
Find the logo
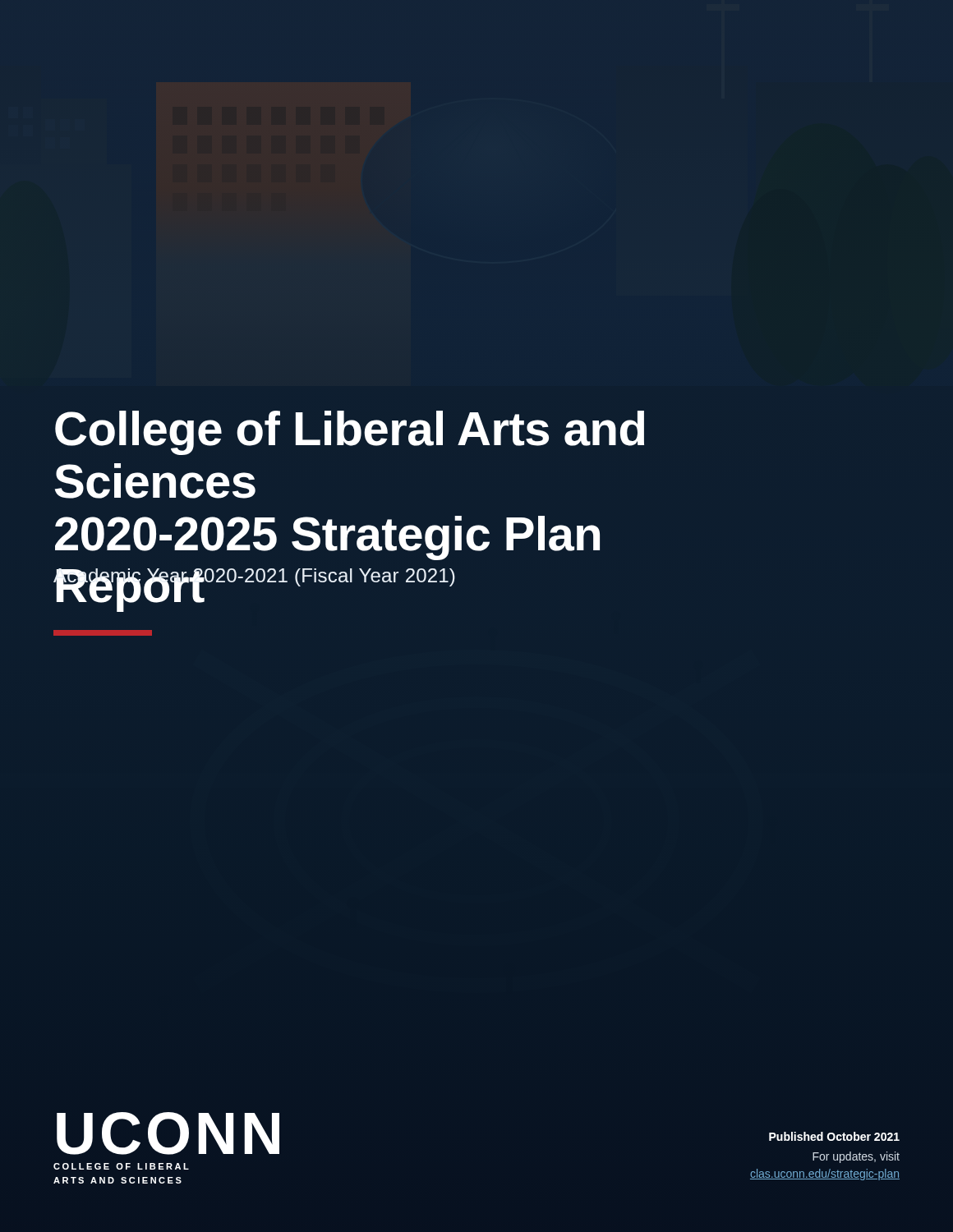(168, 1144)
